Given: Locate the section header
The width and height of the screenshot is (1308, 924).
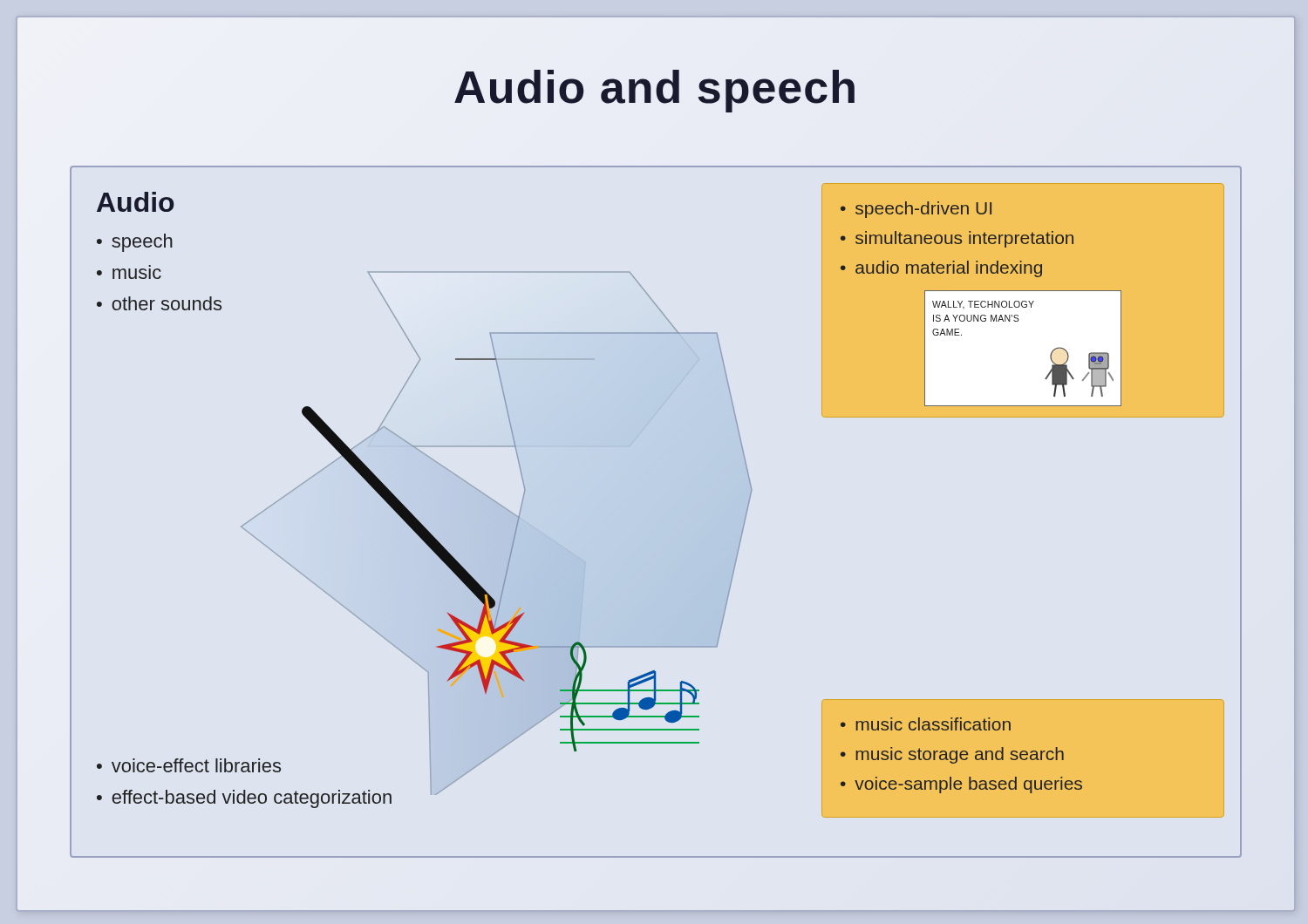Looking at the screenshot, I should (x=135, y=202).
